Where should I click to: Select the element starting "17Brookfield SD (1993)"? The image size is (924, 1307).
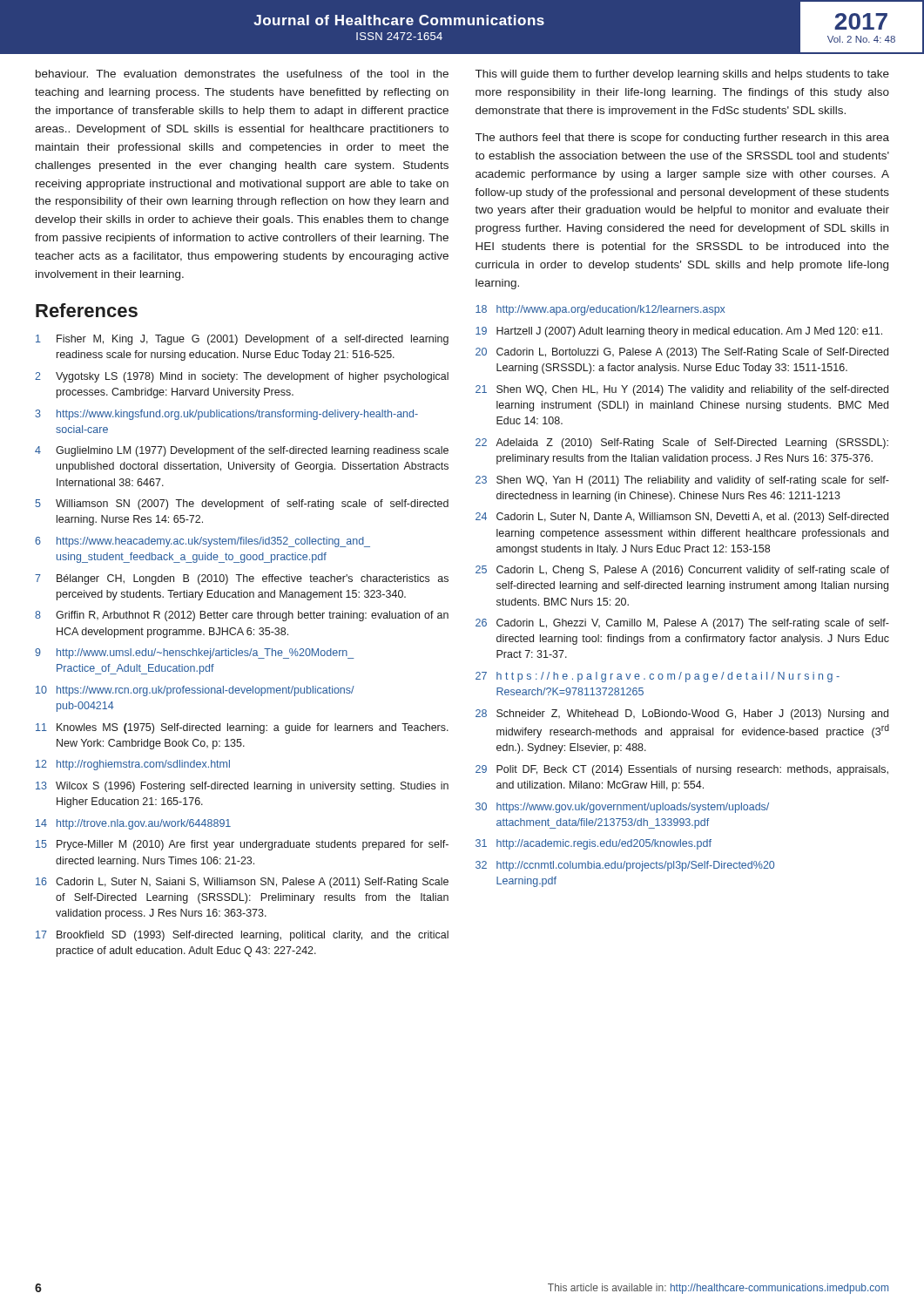tap(242, 943)
